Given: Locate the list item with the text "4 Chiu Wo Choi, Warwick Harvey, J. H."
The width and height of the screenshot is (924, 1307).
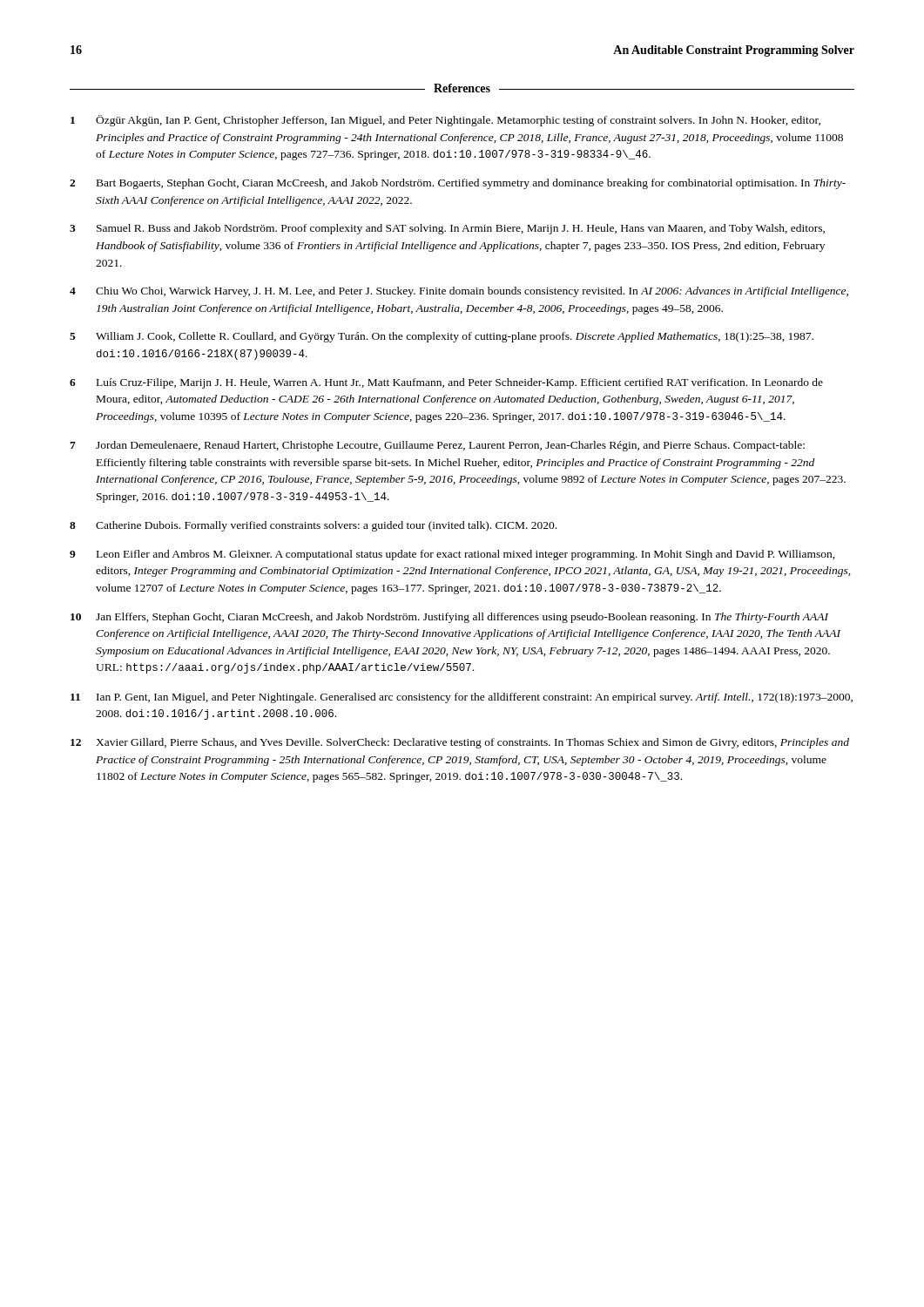Looking at the screenshot, I should 462,299.
